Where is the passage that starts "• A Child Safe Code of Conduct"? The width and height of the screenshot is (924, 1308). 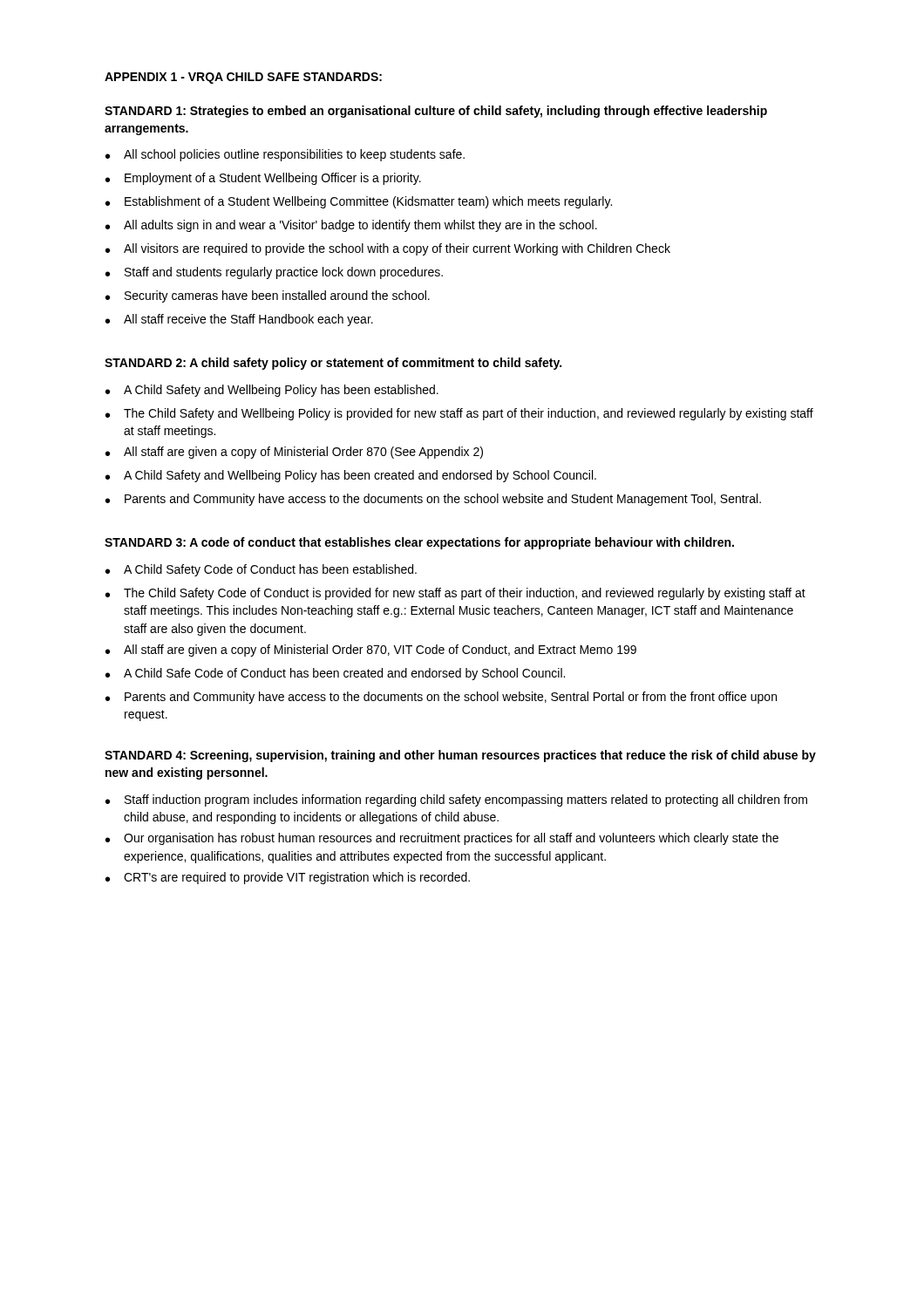point(462,674)
